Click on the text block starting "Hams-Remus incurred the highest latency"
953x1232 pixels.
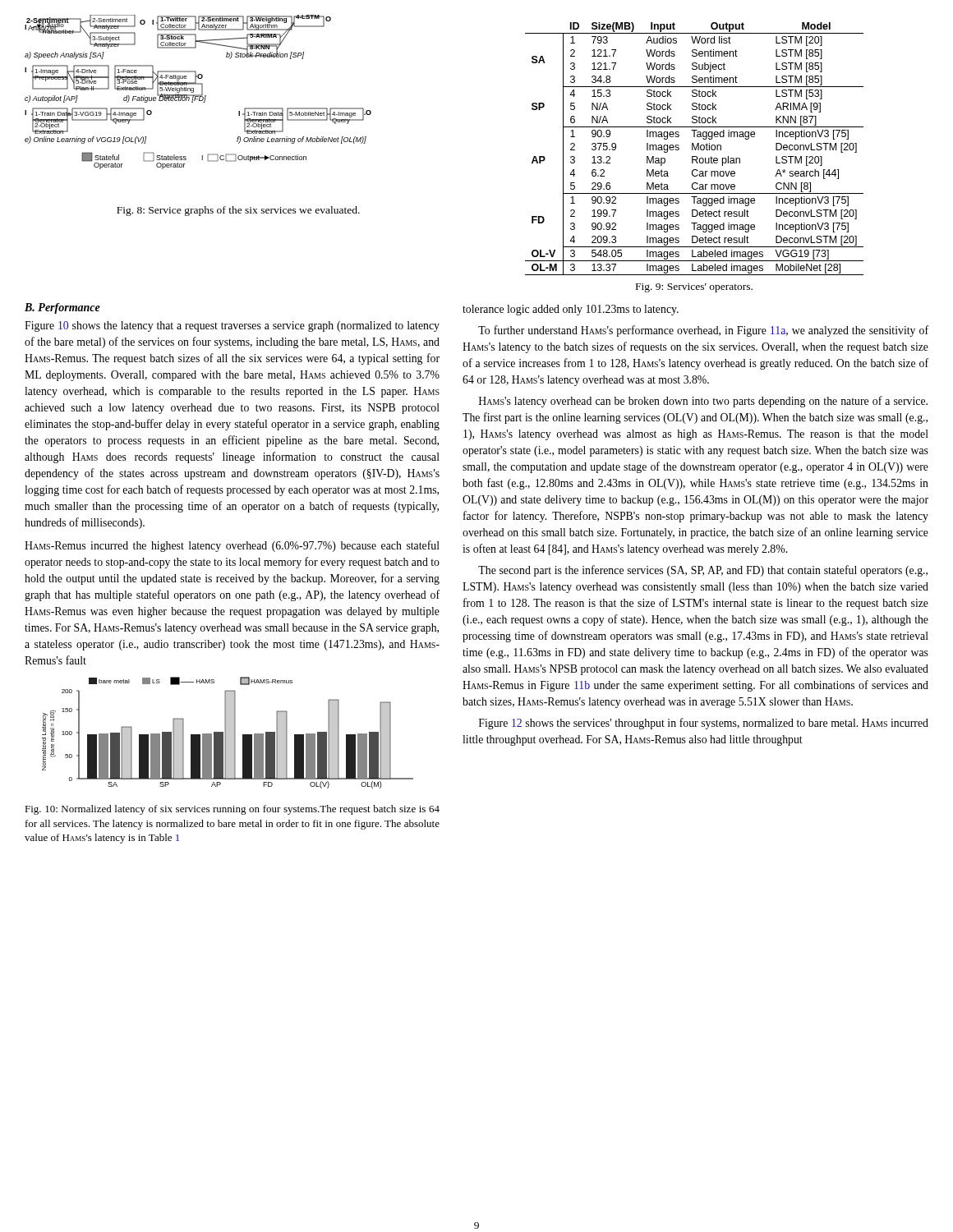pyautogui.click(x=232, y=604)
